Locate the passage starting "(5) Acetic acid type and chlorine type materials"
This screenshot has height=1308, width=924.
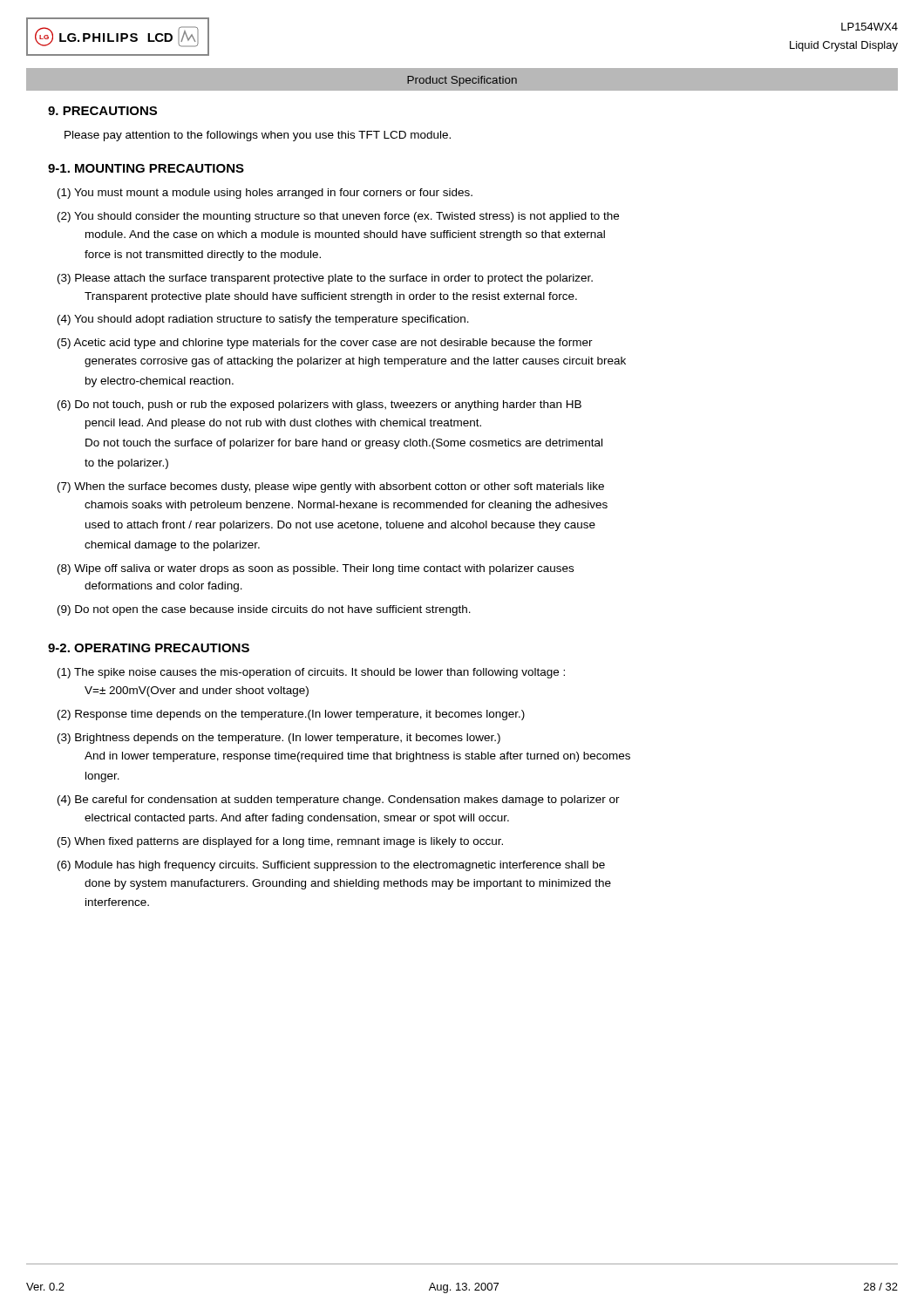(x=466, y=363)
